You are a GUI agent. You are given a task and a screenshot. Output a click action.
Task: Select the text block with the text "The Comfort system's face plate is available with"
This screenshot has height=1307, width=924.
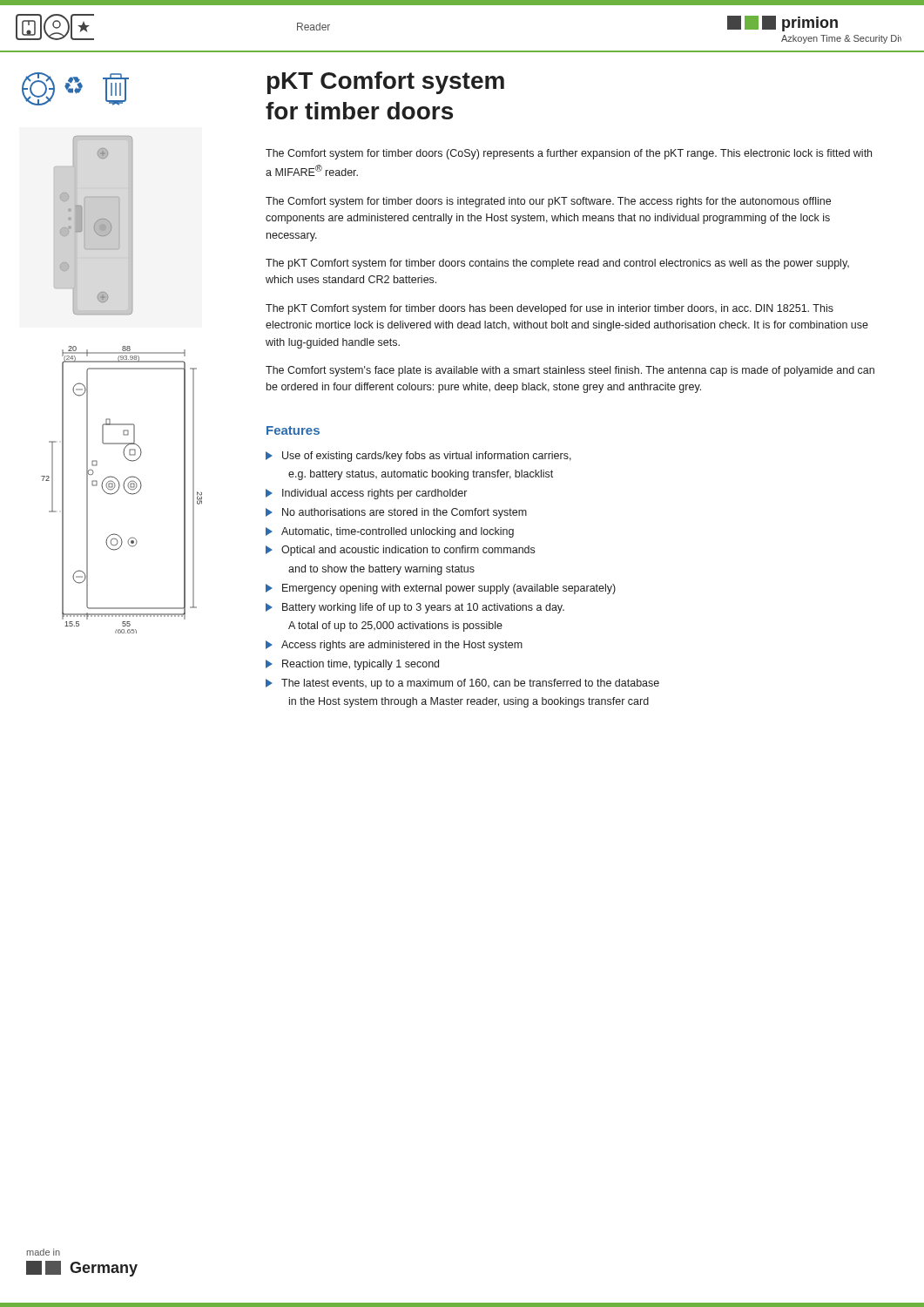pyautogui.click(x=570, y=379)
